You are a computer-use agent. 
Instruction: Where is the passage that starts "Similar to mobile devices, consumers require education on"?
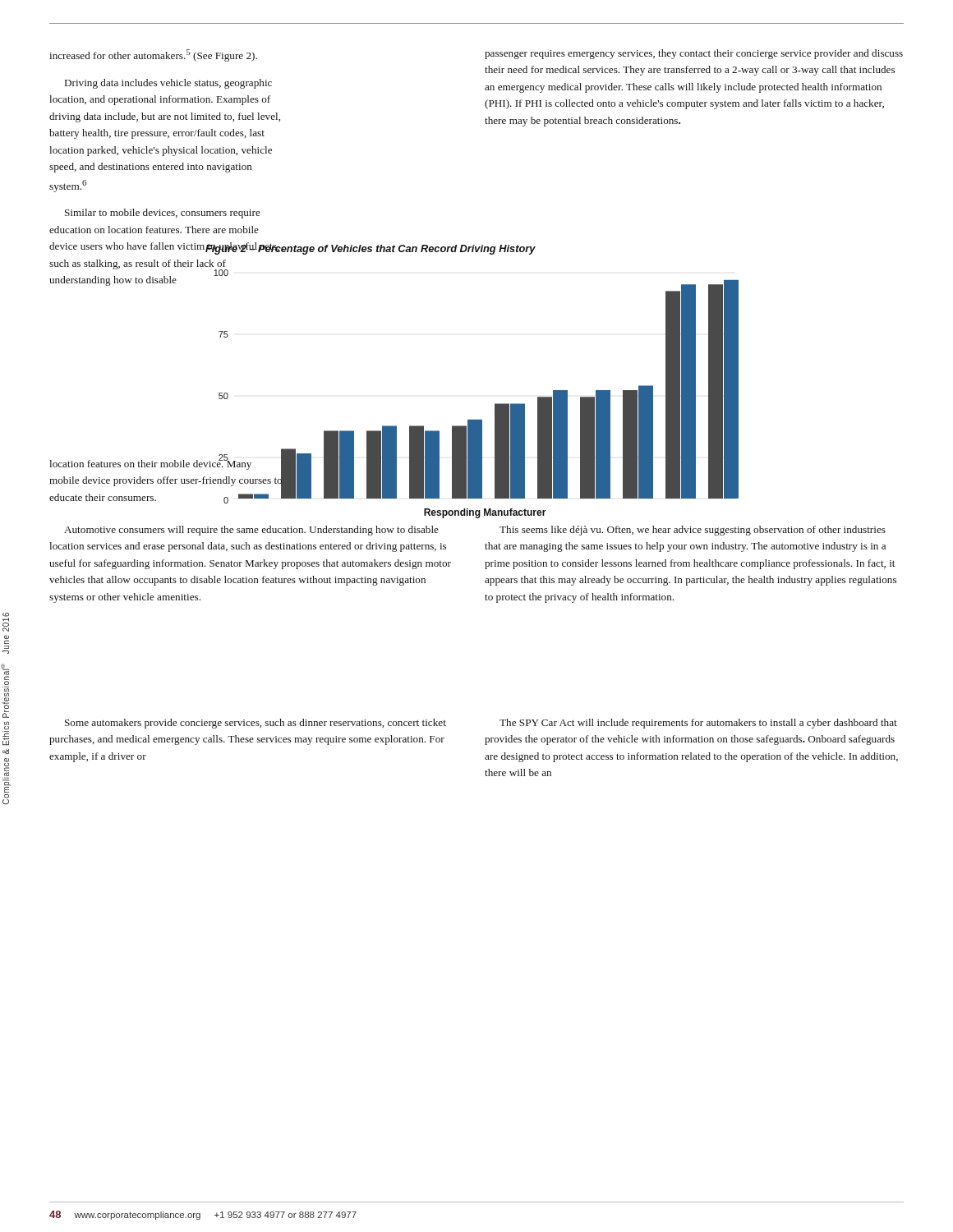[164, 246]
